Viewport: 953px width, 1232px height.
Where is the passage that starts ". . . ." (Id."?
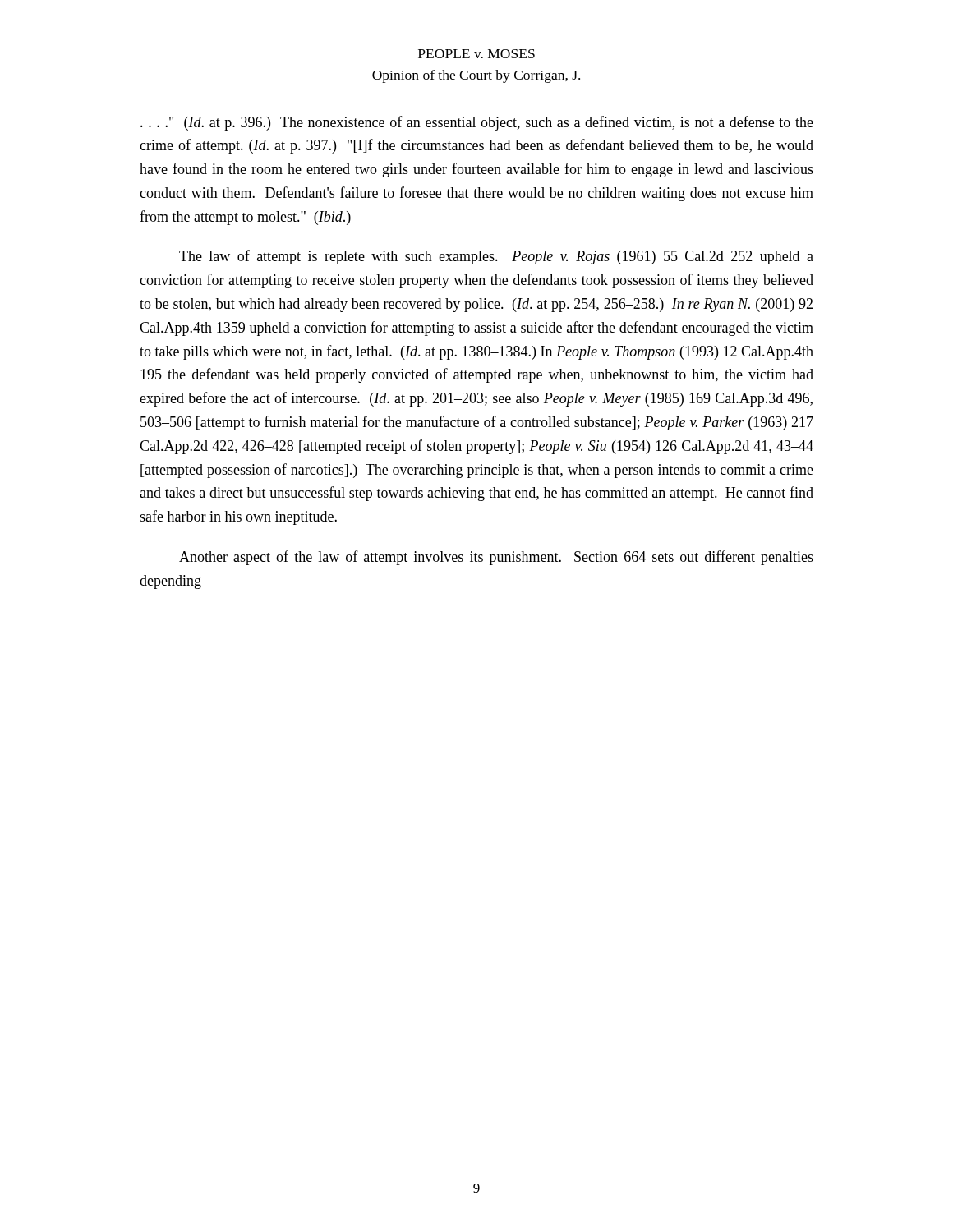click(476, 169)
